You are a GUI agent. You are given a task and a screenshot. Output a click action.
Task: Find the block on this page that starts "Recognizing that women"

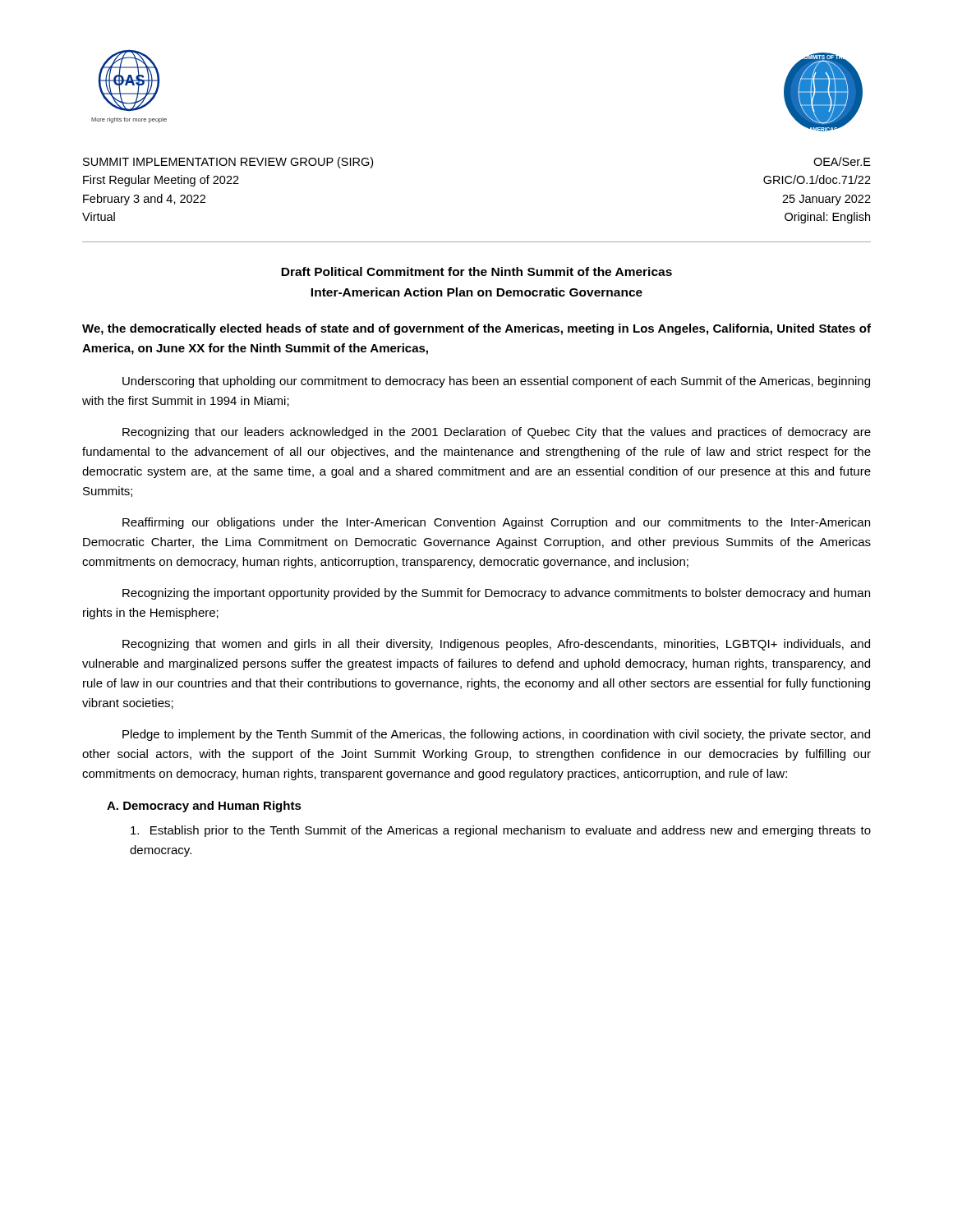click(x=476, y=673)
